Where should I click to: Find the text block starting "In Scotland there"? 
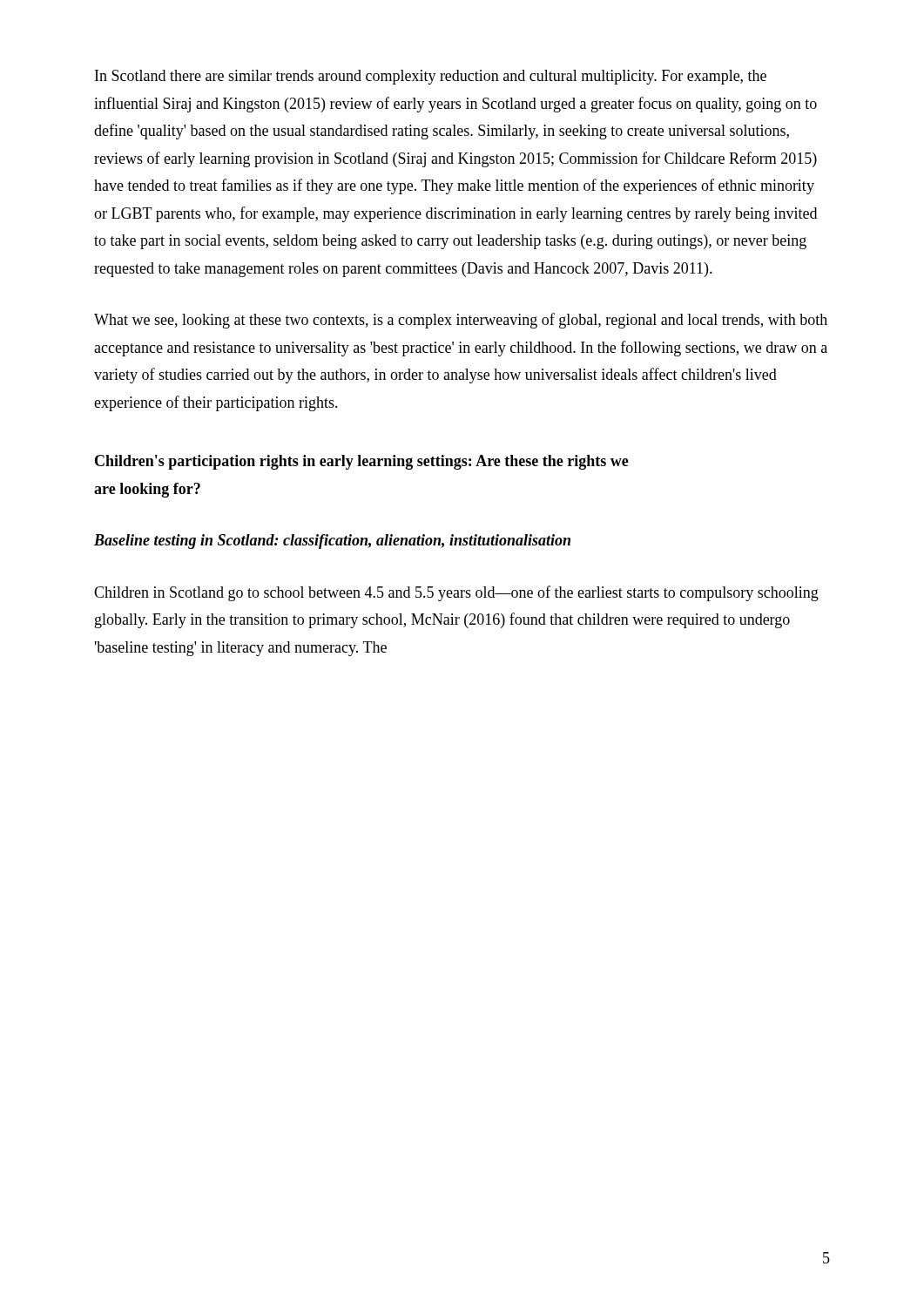pyautogui.click(x=456, y=172)
